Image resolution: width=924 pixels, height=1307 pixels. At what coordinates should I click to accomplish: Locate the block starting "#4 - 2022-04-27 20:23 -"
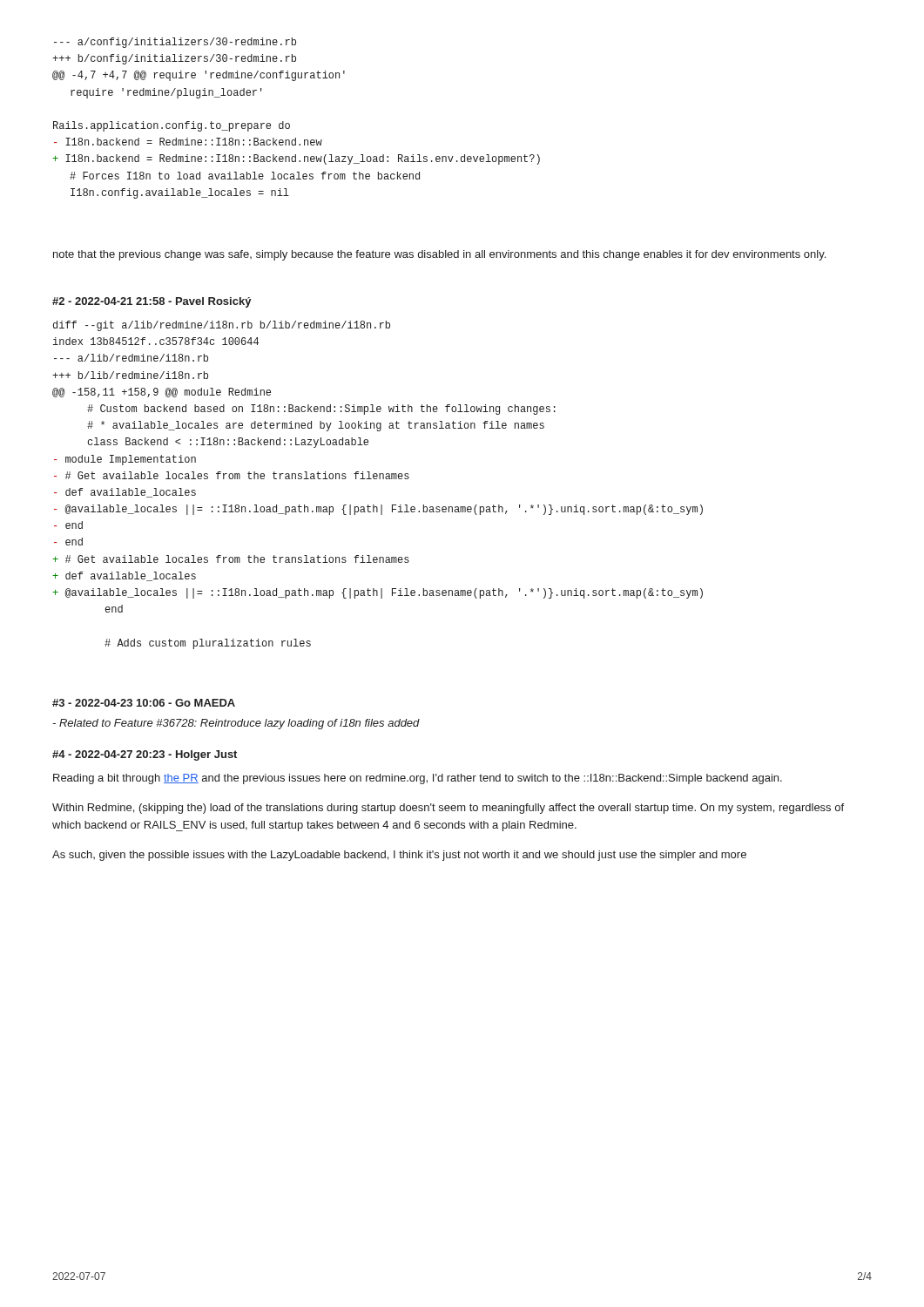(145, 754)
